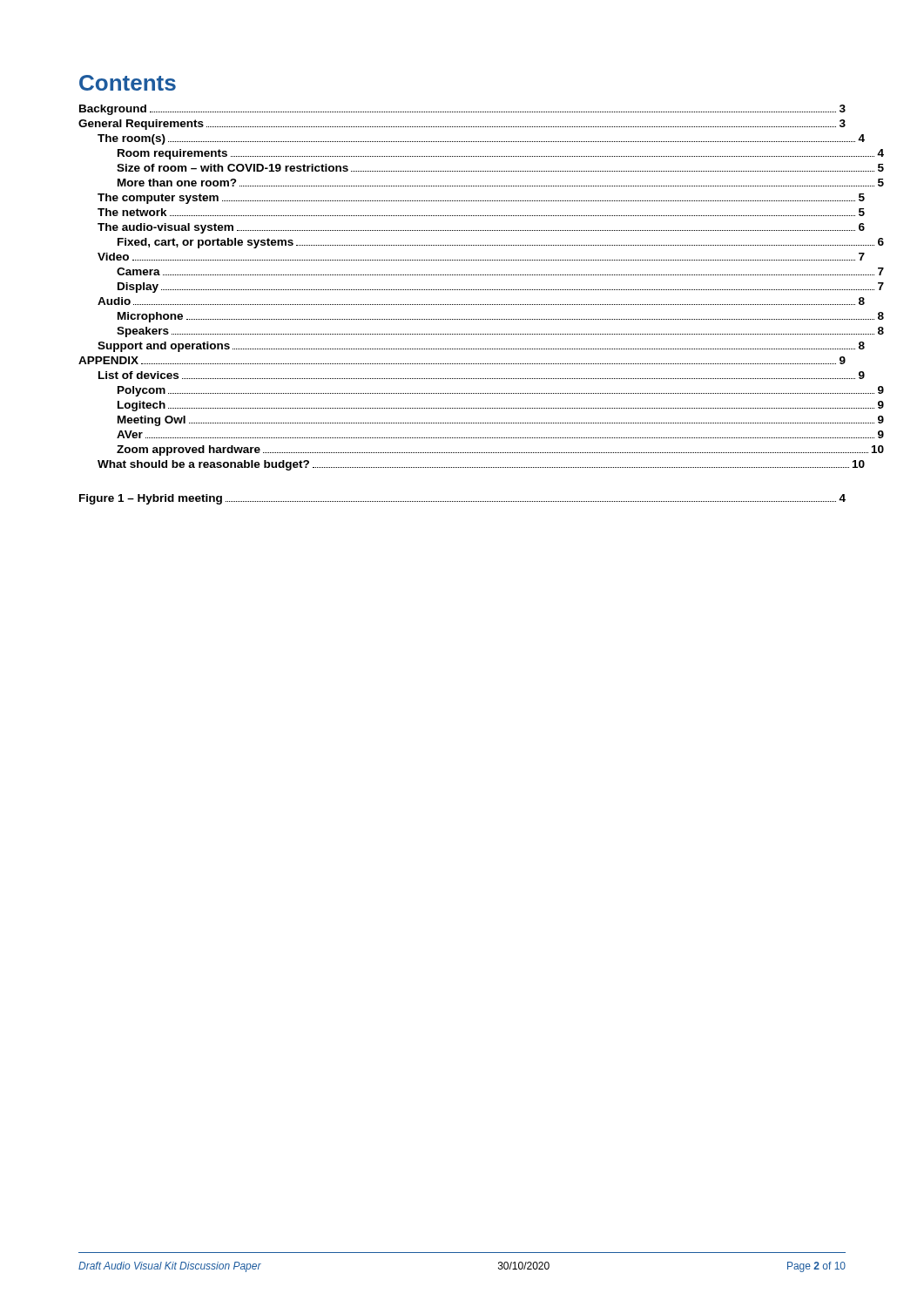
Task: Click on the list item that says "Speakers 8"
Action: 500,331
